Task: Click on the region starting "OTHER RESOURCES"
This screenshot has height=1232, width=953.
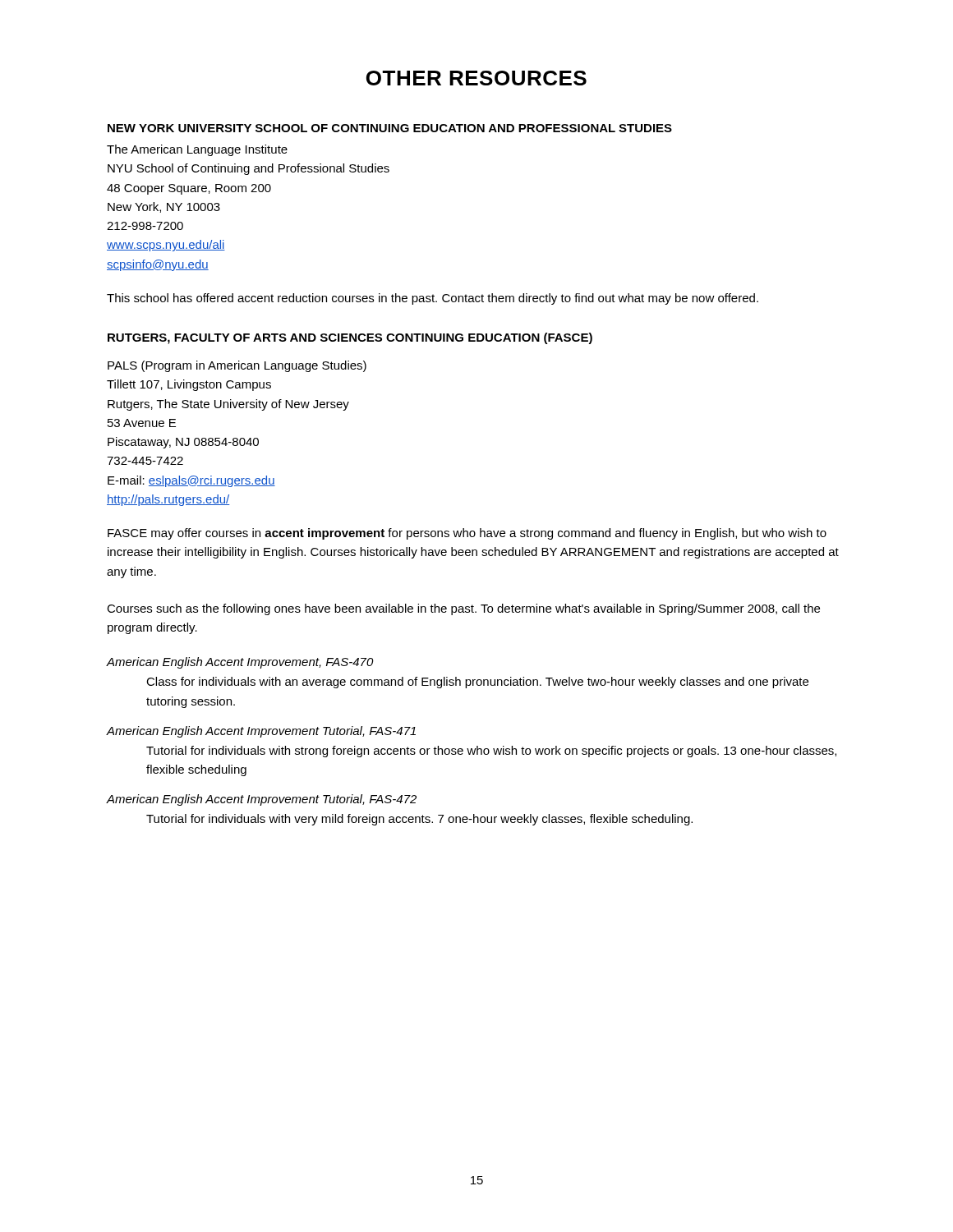Action: [x=476, y=78]
